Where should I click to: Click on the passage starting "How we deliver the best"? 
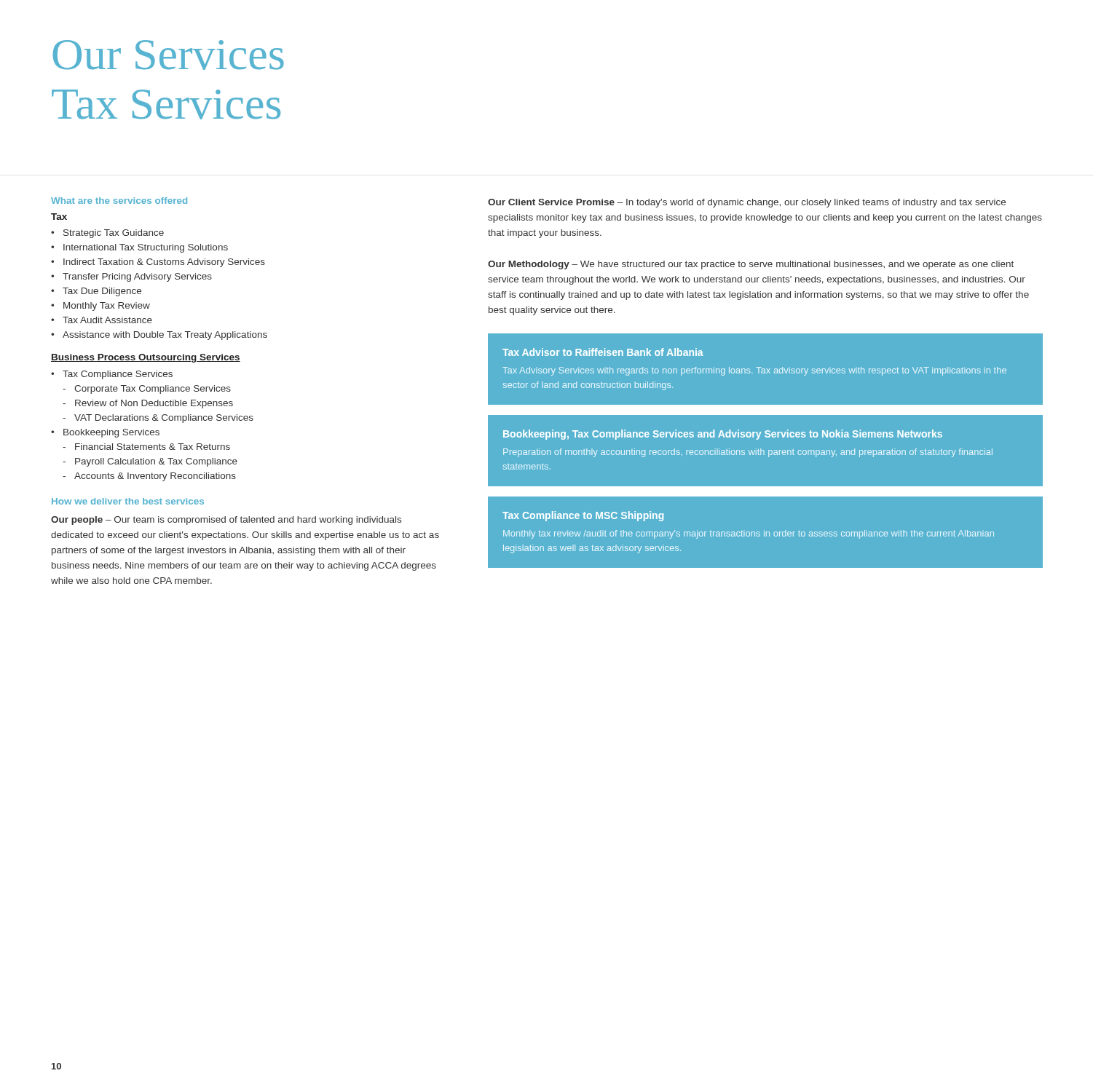click(x=128, y=501)
